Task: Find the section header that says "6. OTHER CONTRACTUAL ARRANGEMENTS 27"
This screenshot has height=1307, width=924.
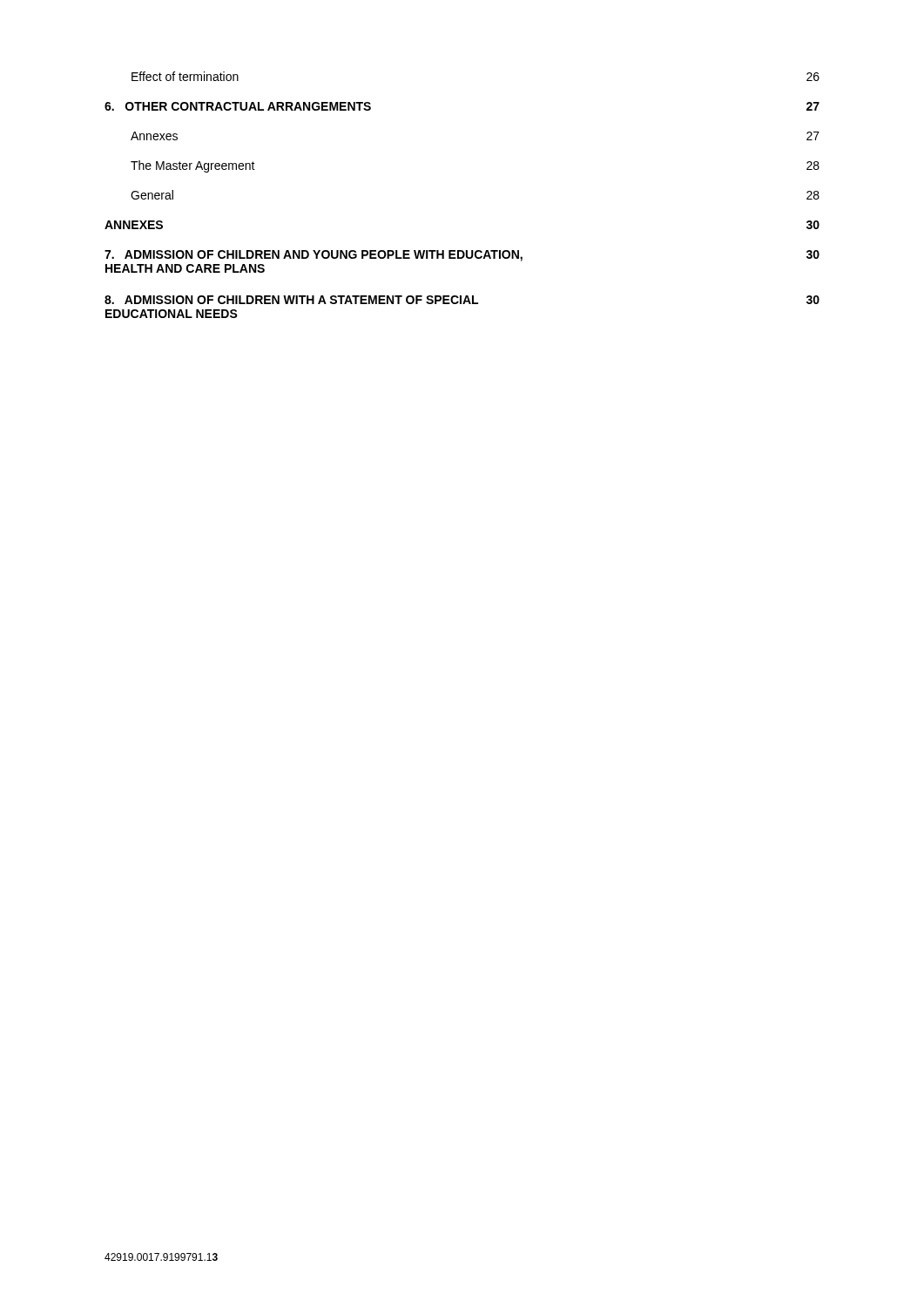Action: 252,105
